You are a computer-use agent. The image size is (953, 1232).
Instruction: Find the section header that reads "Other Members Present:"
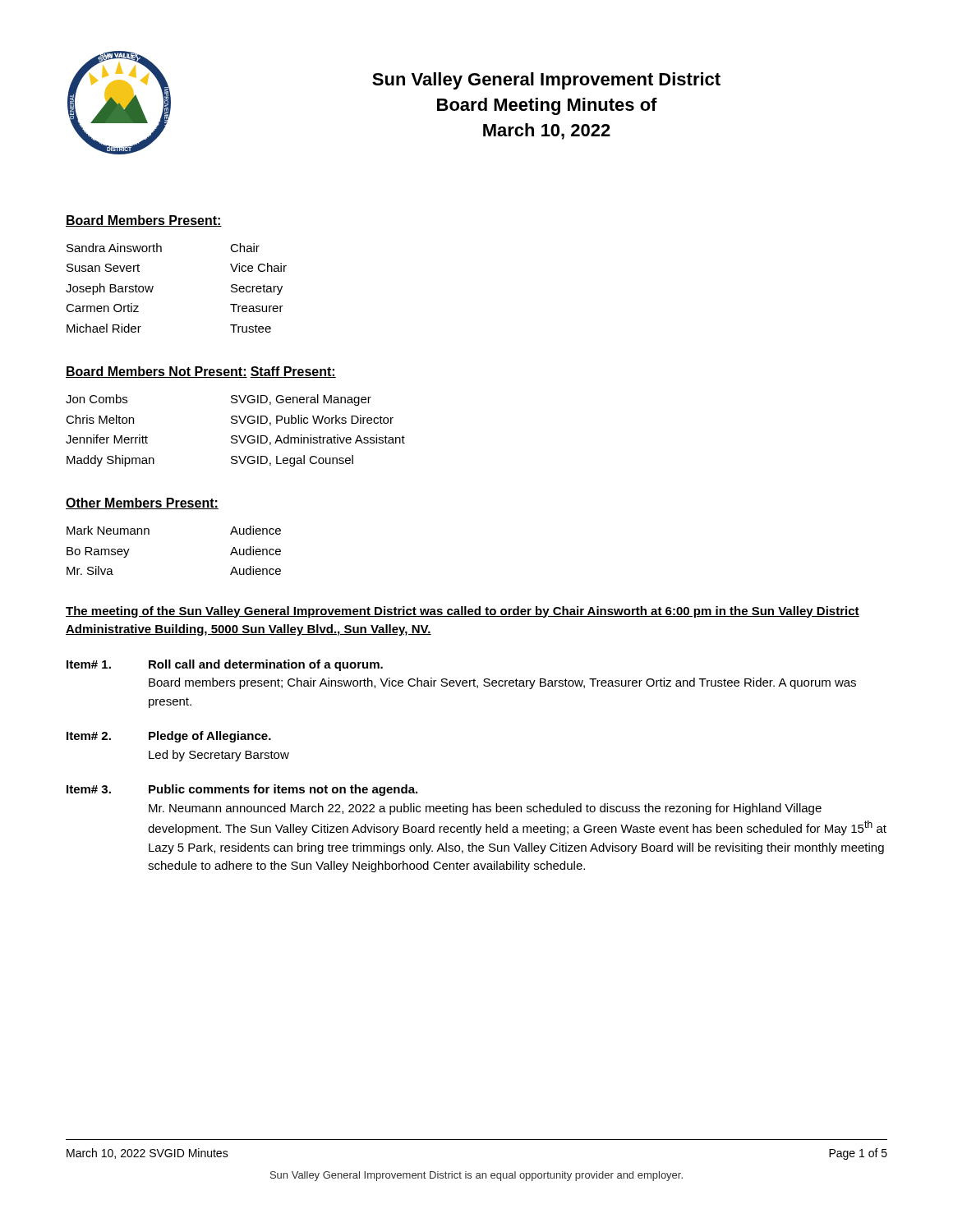[142, 503]
